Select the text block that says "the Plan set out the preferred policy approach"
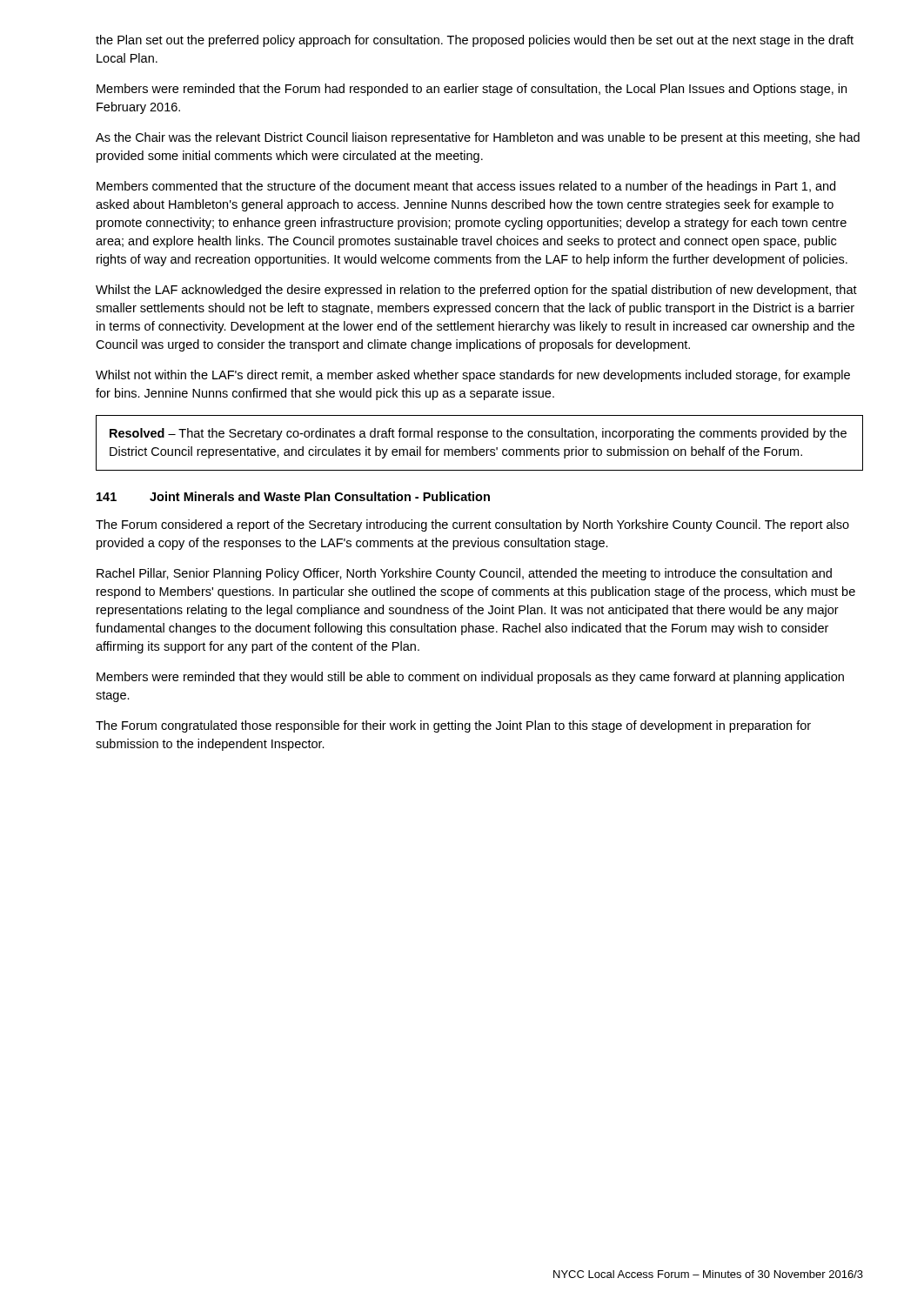 coord(475,49)
